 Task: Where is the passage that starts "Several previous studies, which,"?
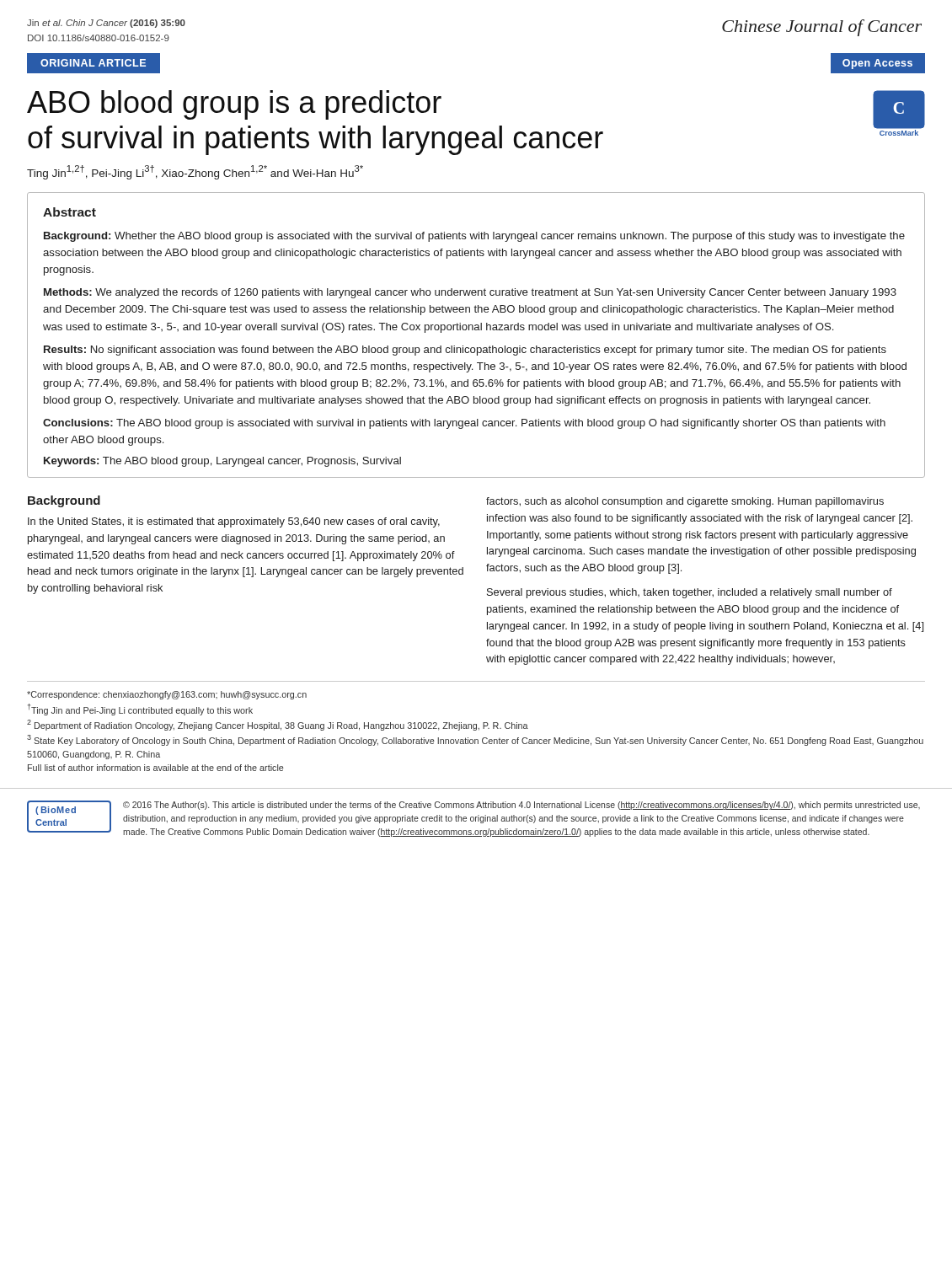click(x=705, y=625)
